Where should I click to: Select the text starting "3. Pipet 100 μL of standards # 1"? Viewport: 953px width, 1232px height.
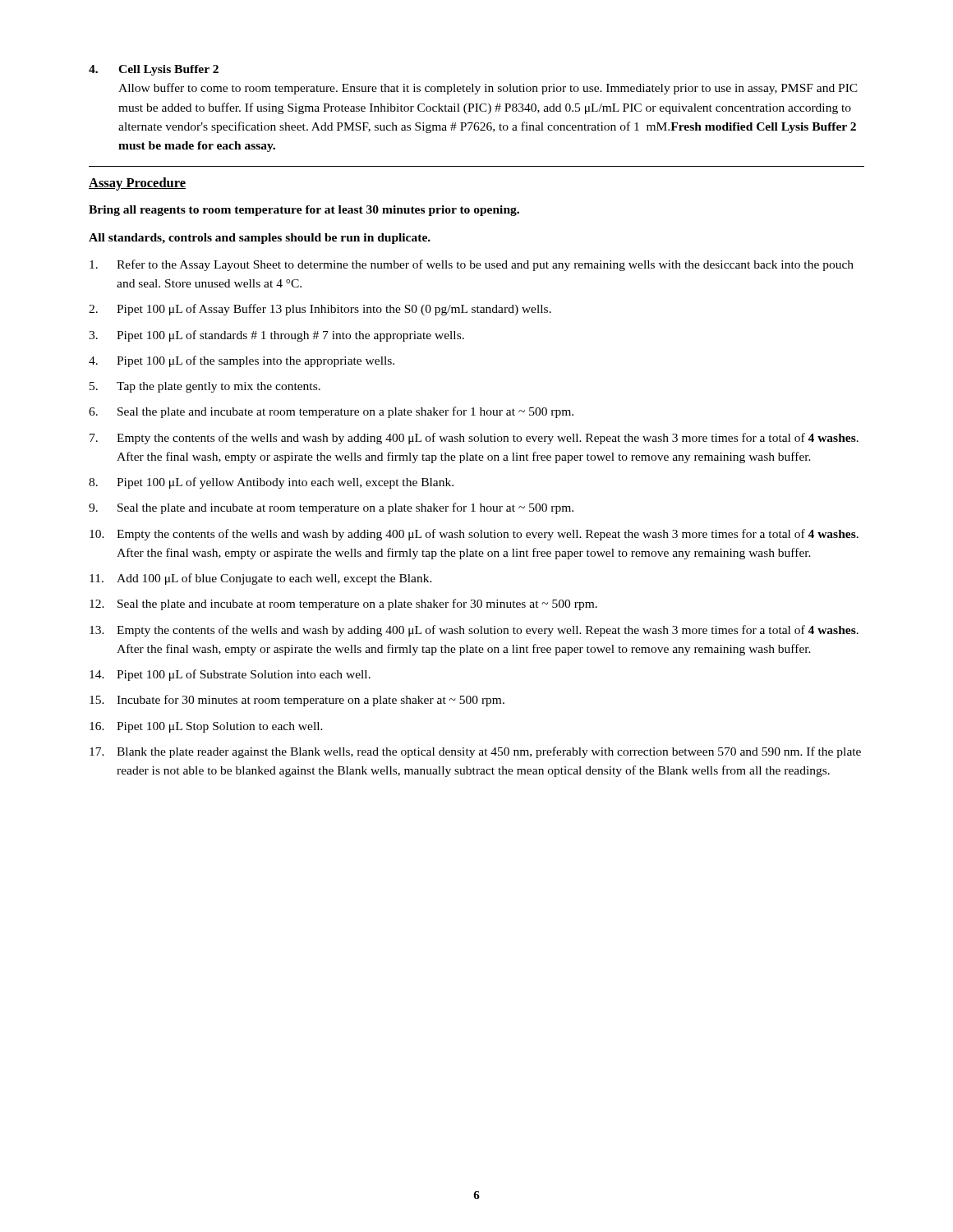276,336
